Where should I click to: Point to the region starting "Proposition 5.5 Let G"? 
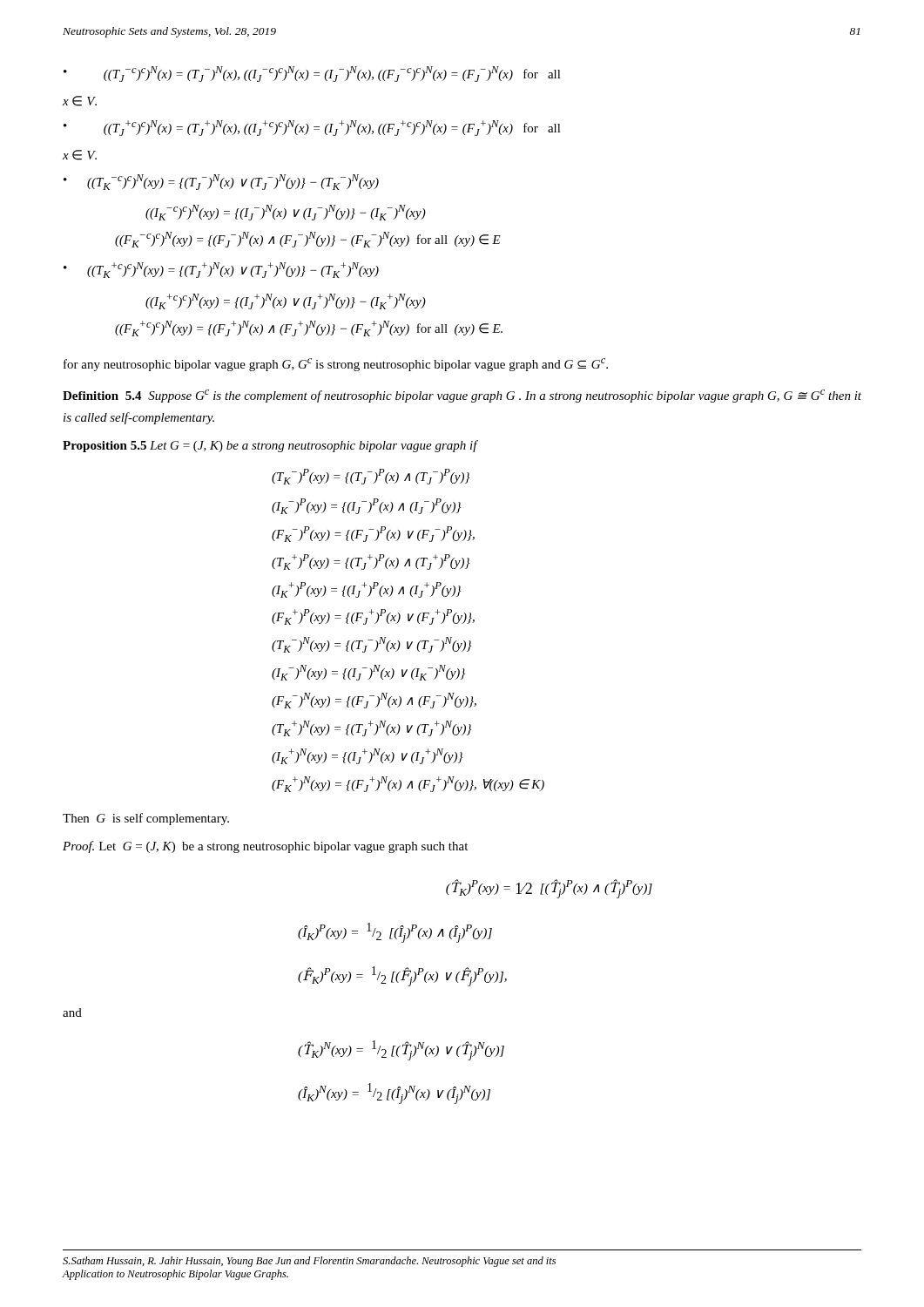(x=270, y=445)
